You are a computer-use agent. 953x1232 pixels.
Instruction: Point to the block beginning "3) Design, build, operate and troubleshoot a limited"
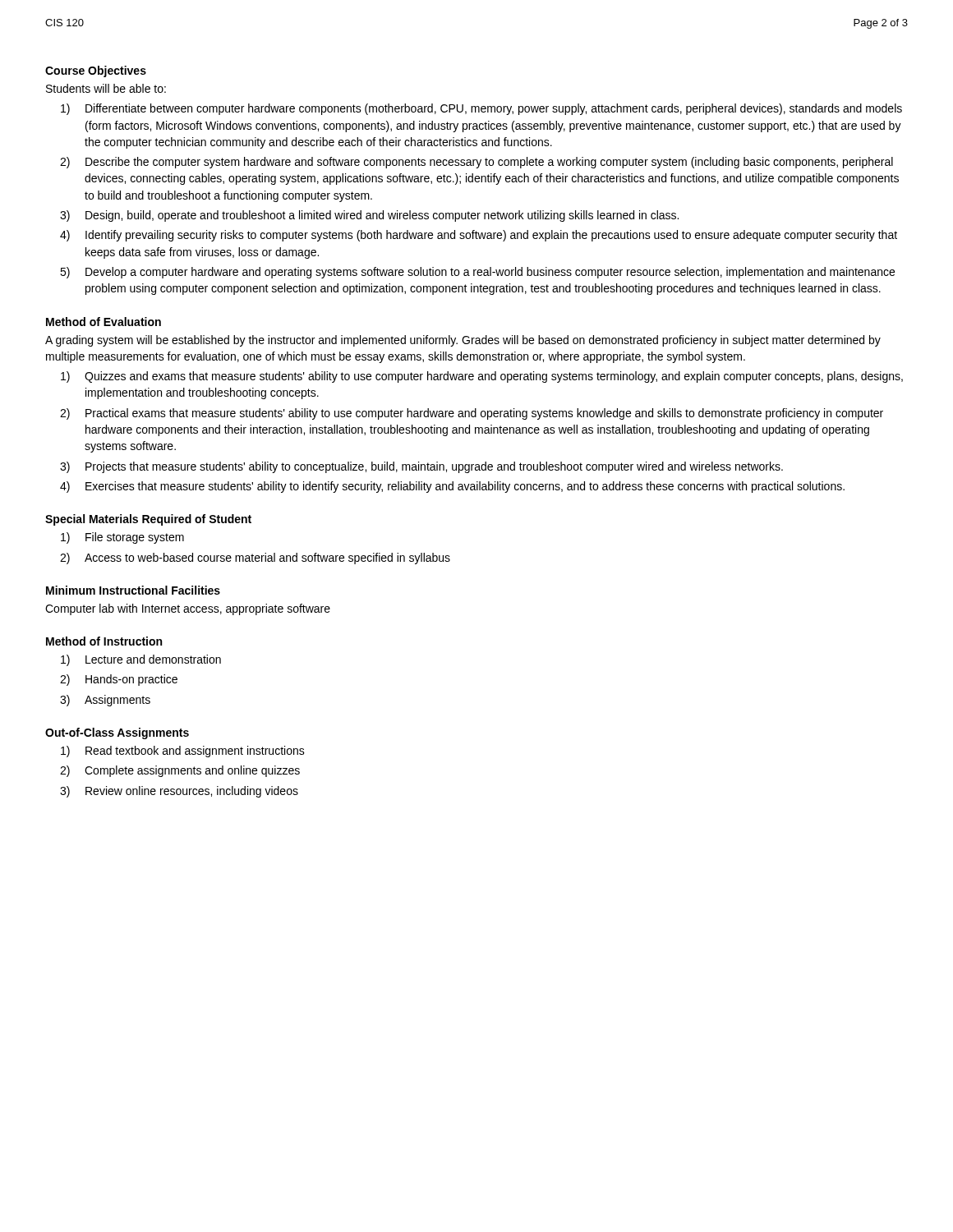[476, 215]
